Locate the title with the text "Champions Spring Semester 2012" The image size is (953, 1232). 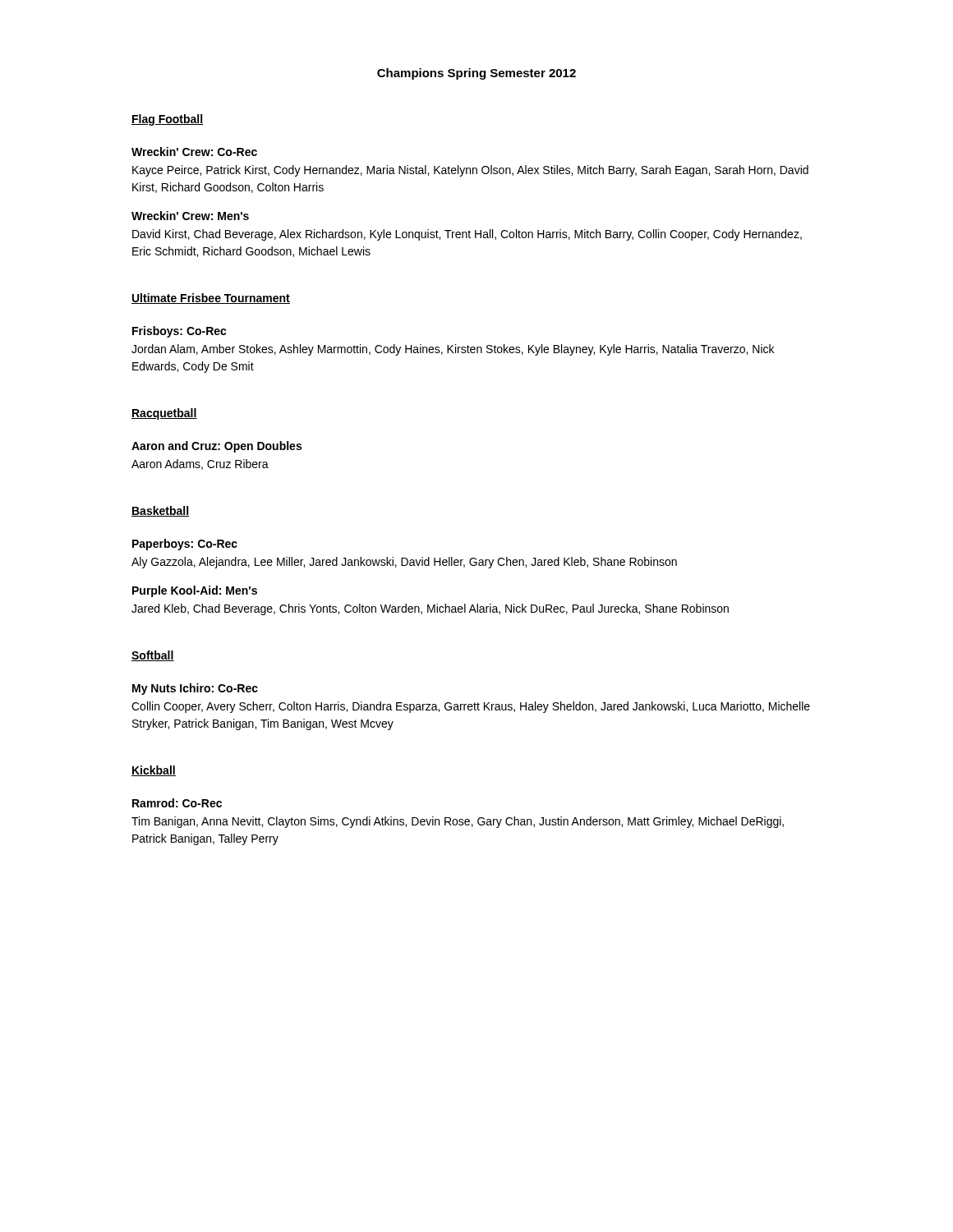pyautogui.click(x=476, y=73)
